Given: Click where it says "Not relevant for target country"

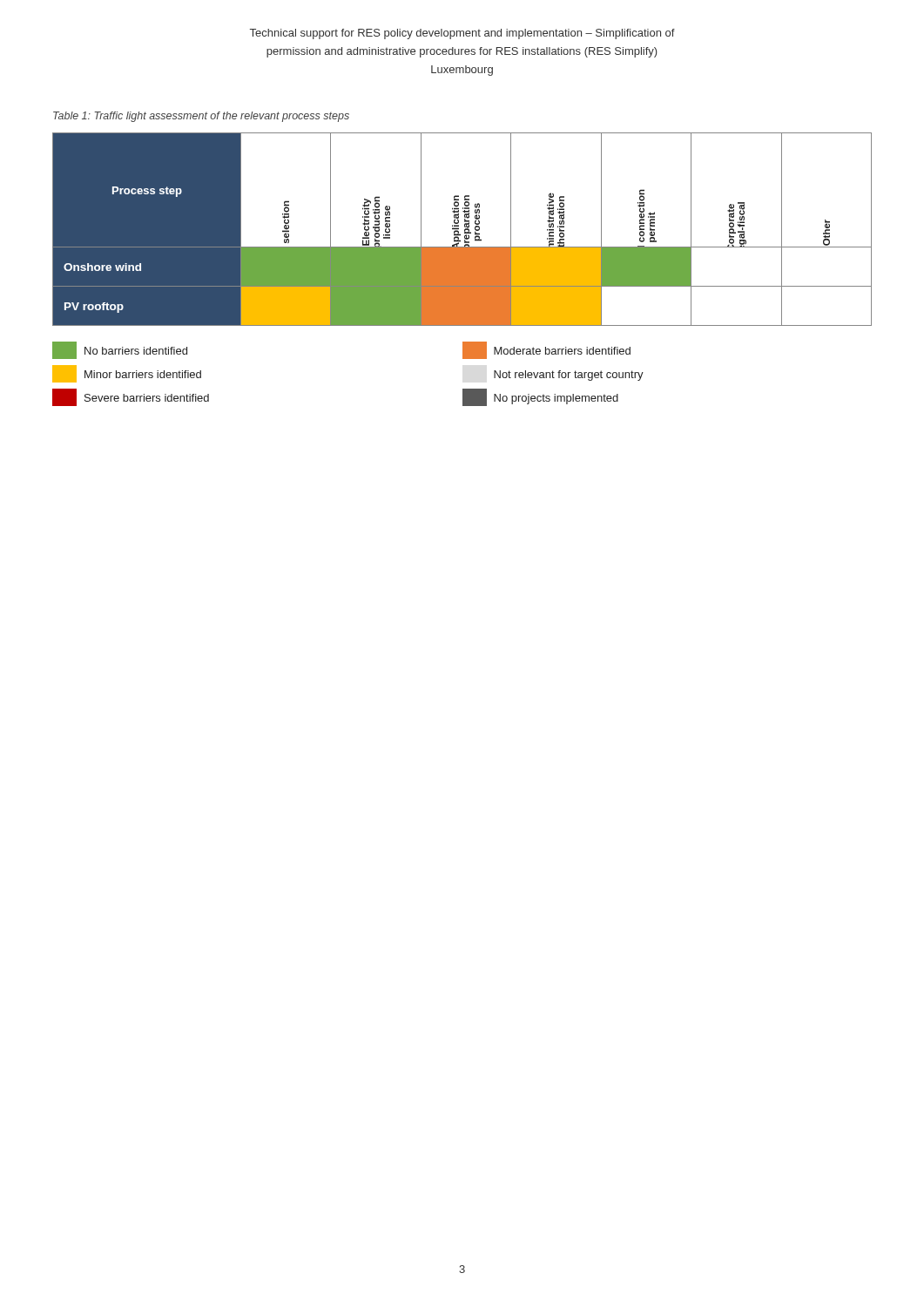Looking at the screenshot, I should (x=553, y=374).
